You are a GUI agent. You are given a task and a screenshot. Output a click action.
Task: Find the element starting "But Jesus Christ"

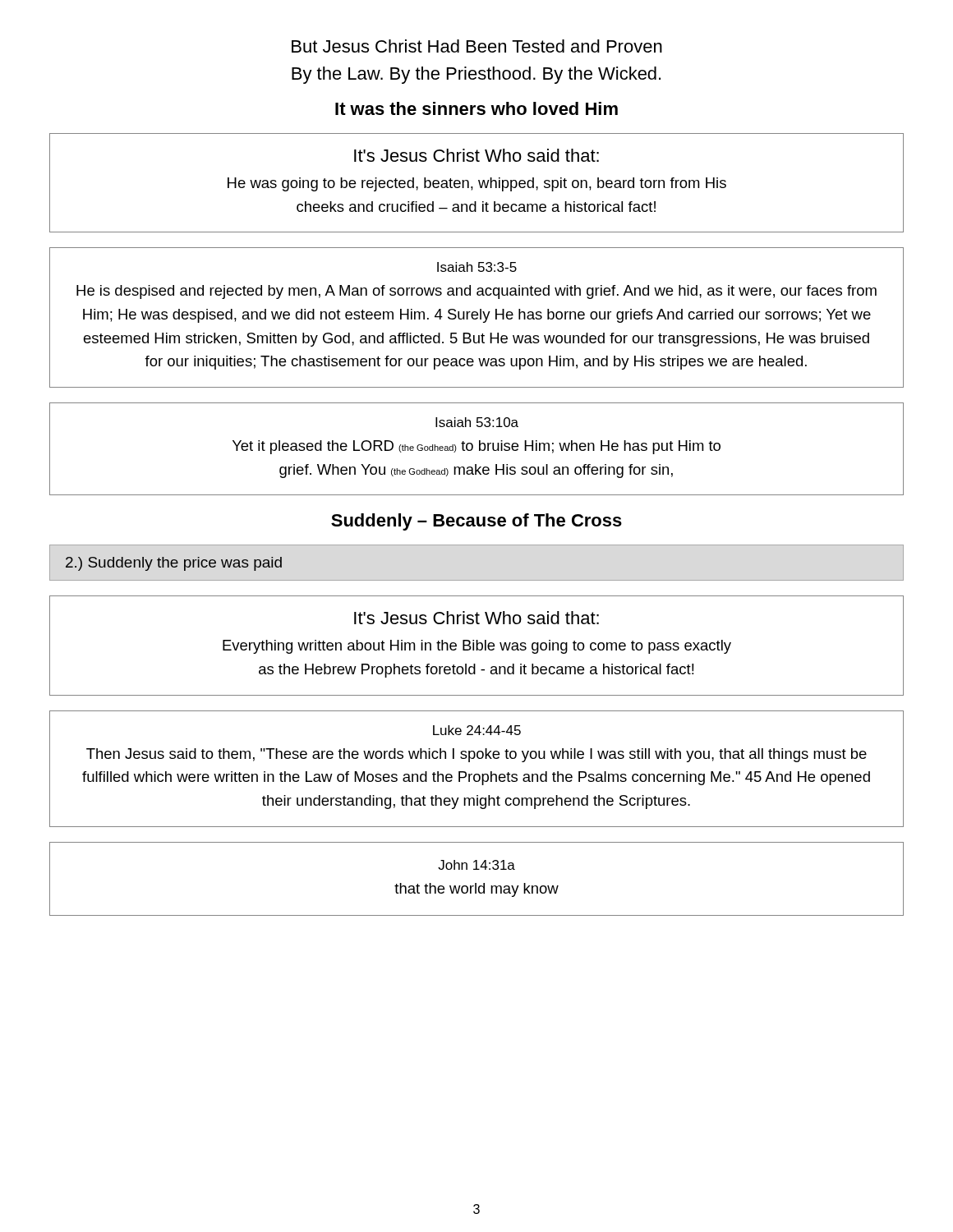(x=476, y=60)
